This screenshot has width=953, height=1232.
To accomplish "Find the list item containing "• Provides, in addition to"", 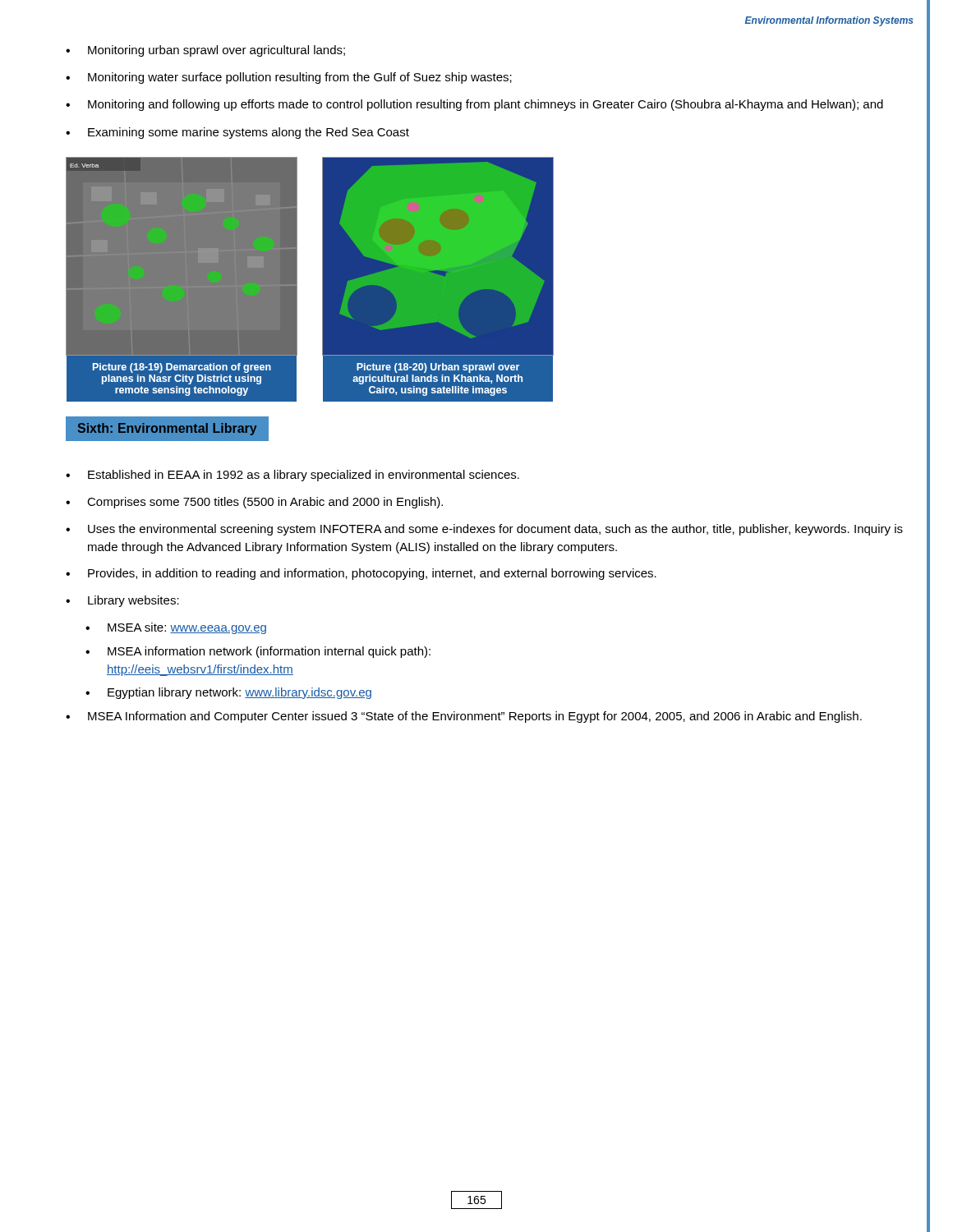I will (361, 573).
